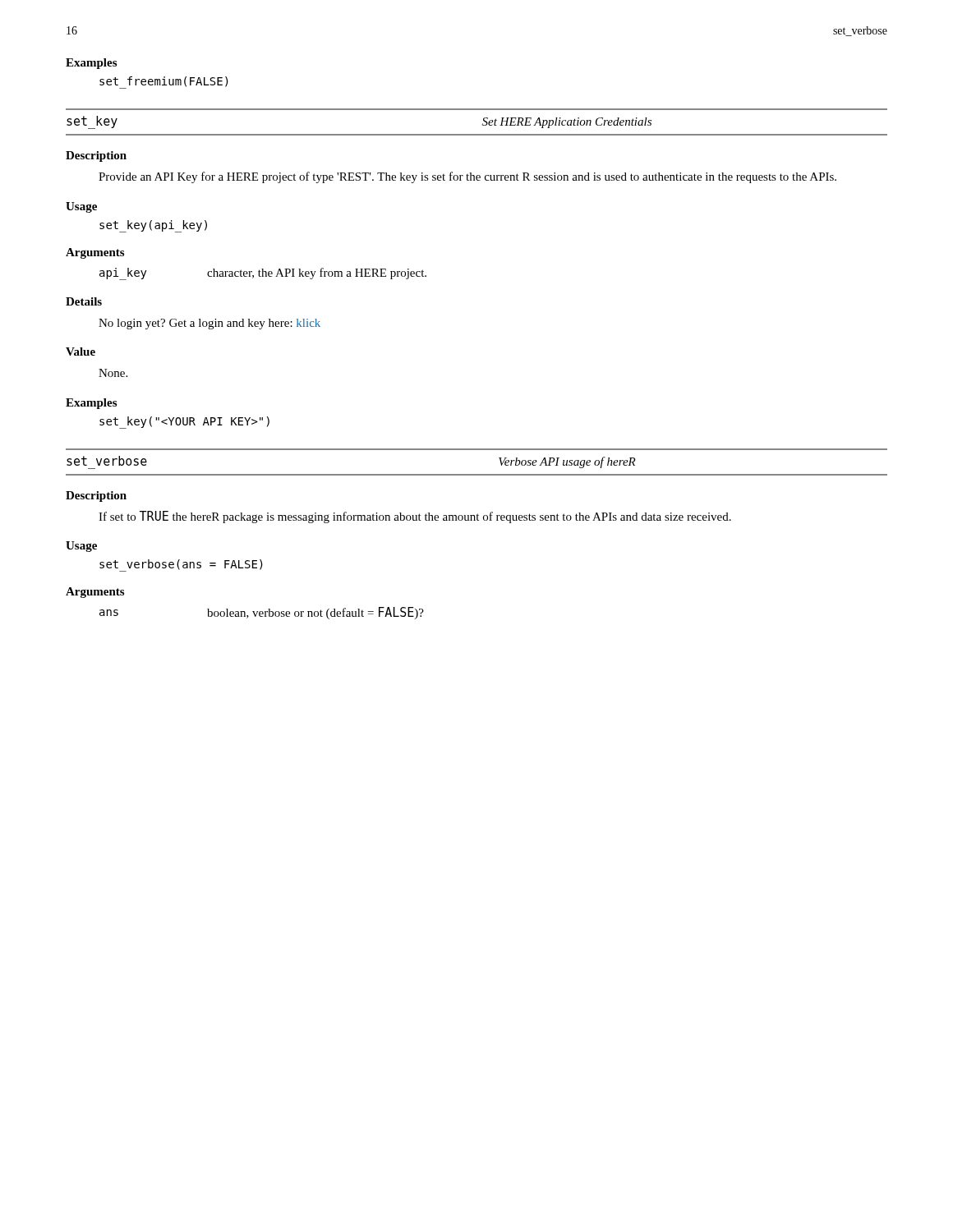Locate the section header with the text "set_verbose Verbose API usage of hereR"

pos(476,462)
